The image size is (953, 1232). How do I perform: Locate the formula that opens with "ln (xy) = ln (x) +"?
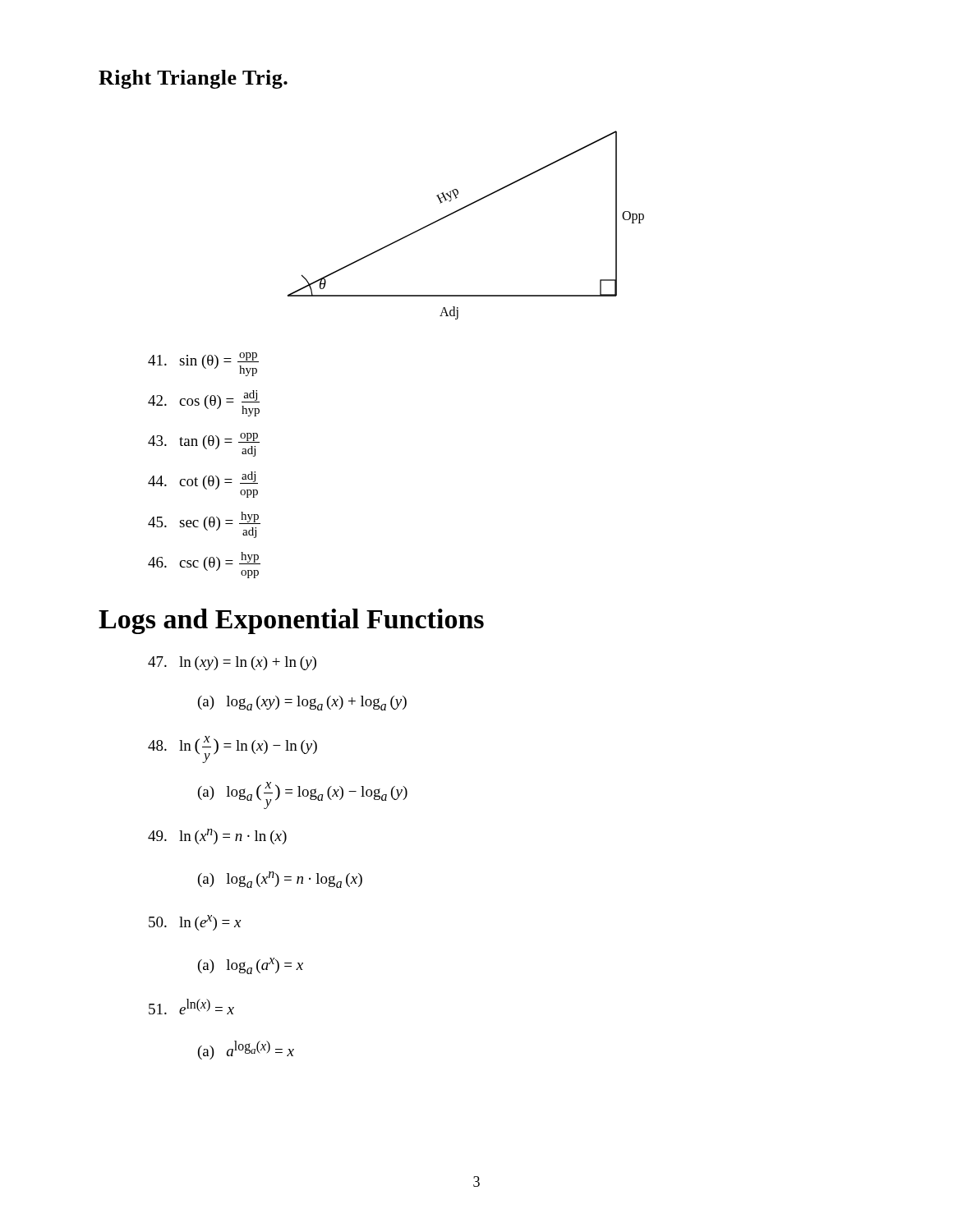coord(232,661)
